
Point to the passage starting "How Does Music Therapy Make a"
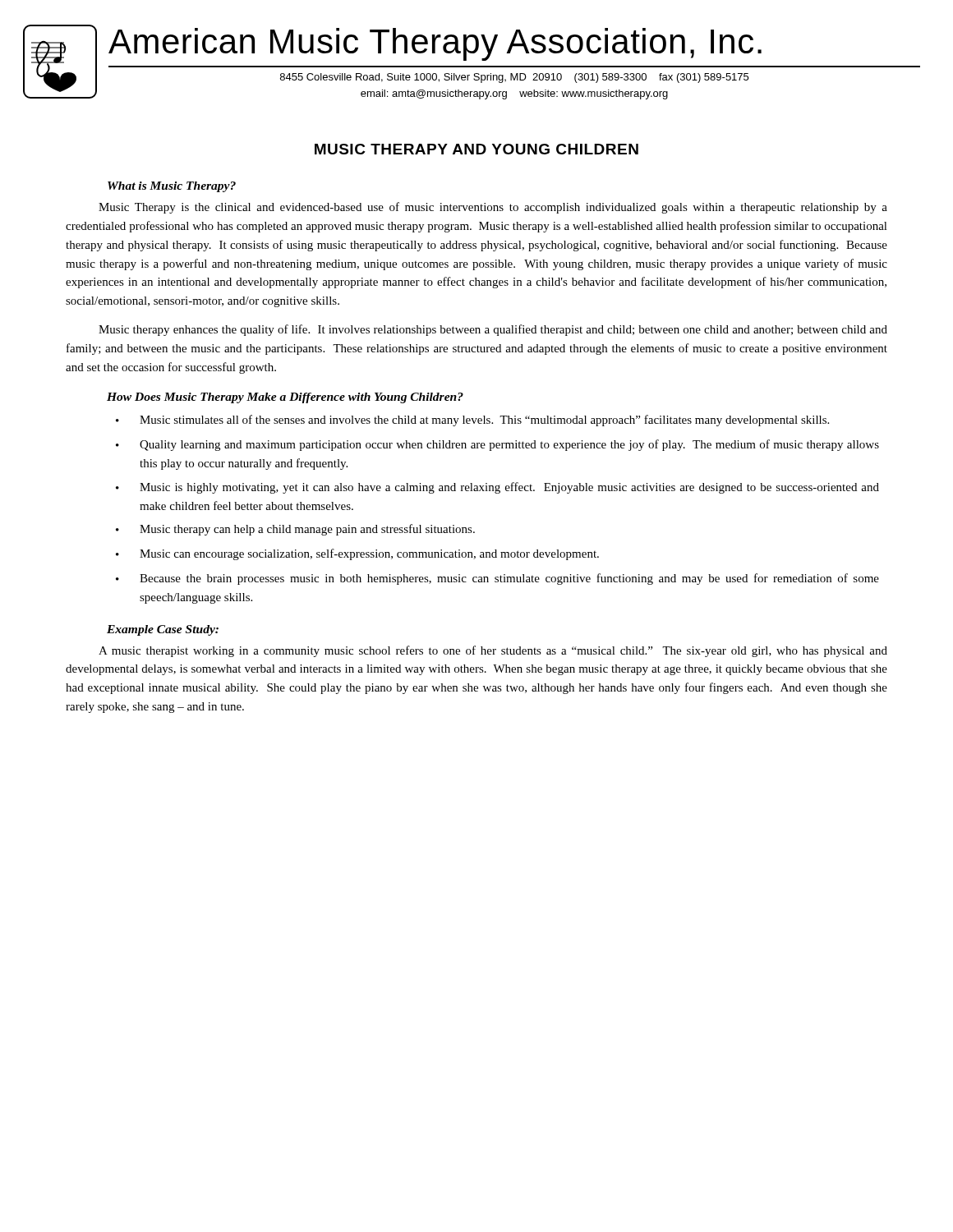285,397
